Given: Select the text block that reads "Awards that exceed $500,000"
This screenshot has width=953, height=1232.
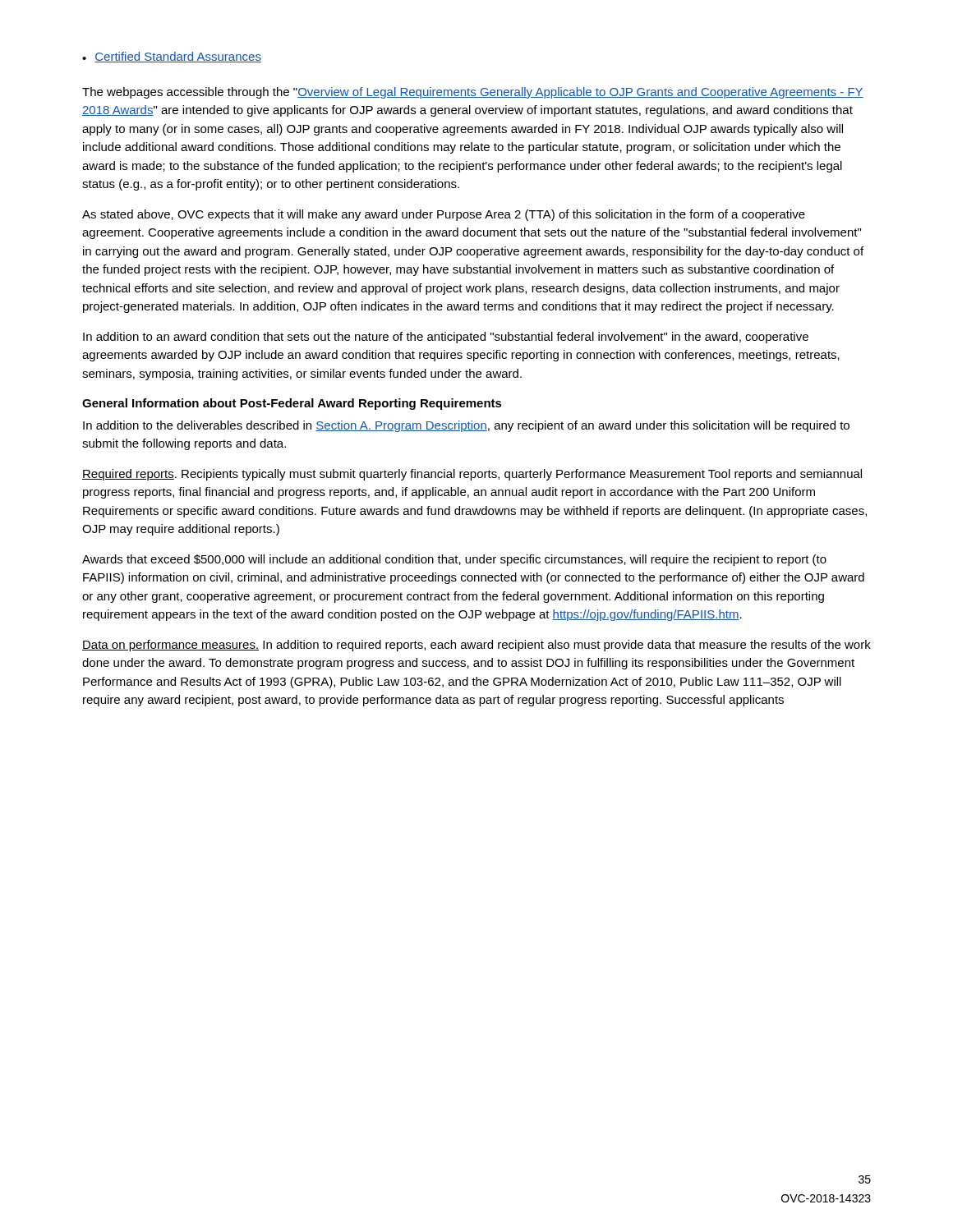Looking at the screenshot, I should 476,587.
